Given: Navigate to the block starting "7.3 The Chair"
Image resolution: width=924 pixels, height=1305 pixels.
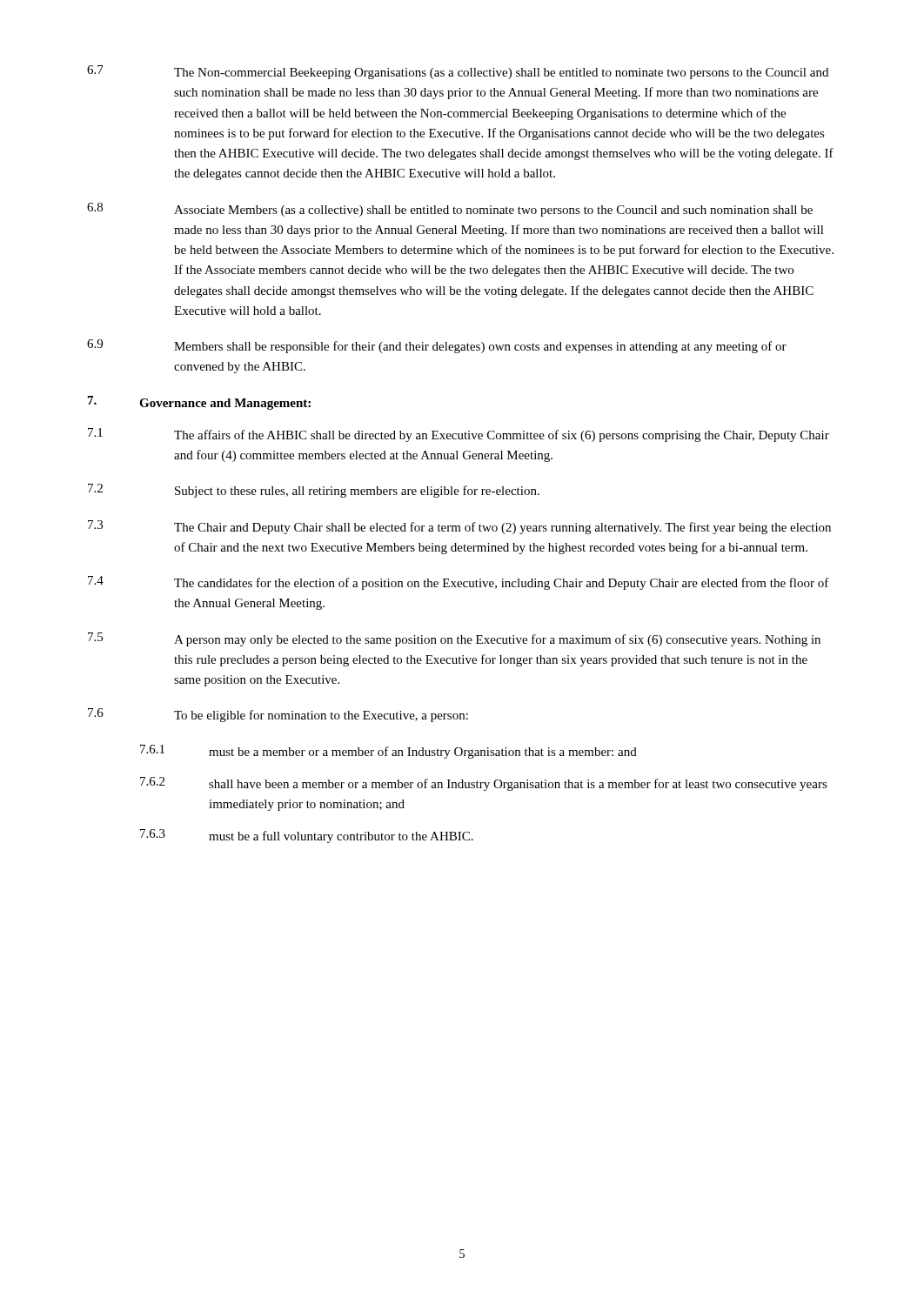Looking at the screenshot, I should (x=462, y=537).
